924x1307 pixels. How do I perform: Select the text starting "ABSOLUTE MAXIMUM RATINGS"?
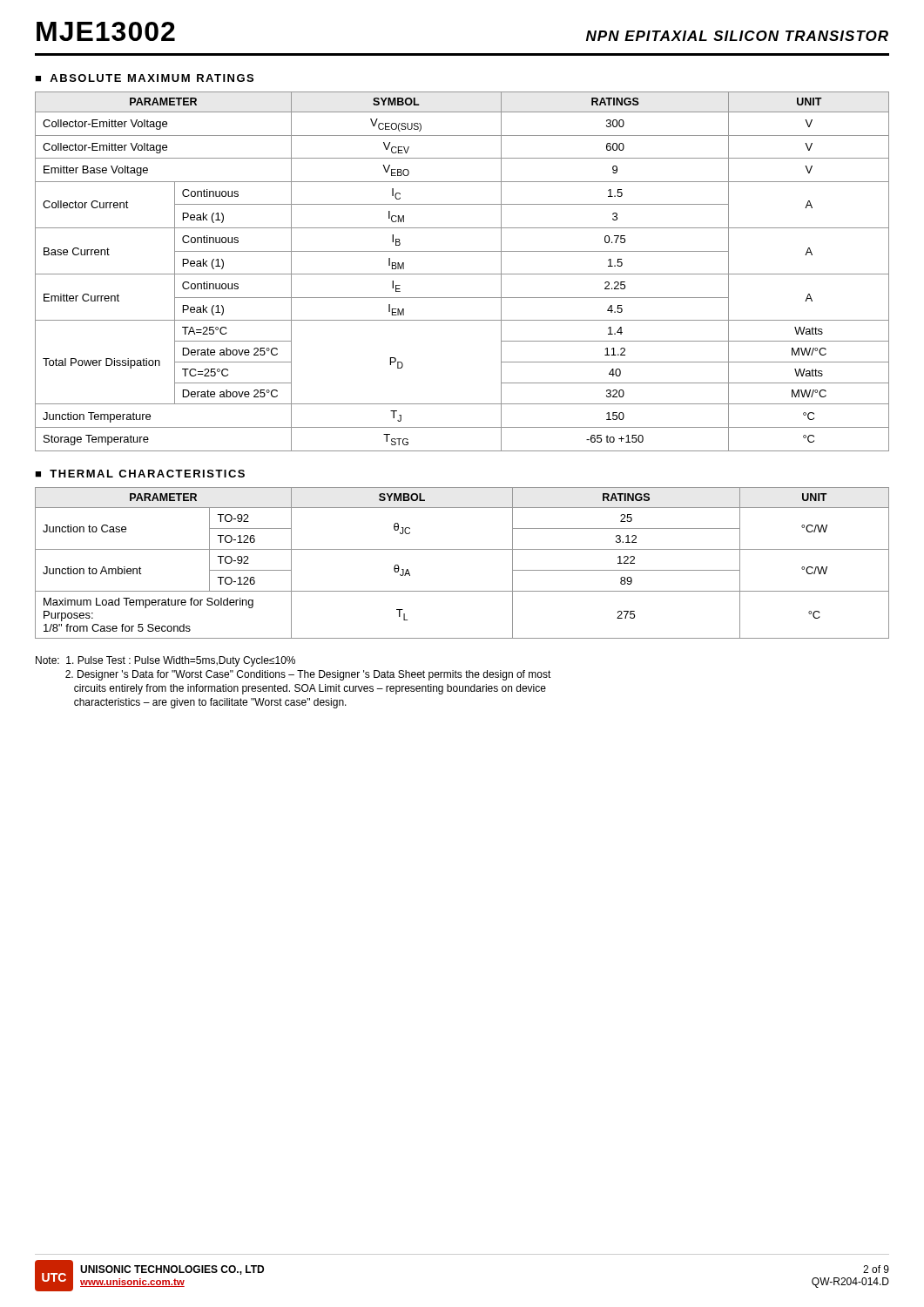pos(153,78)
